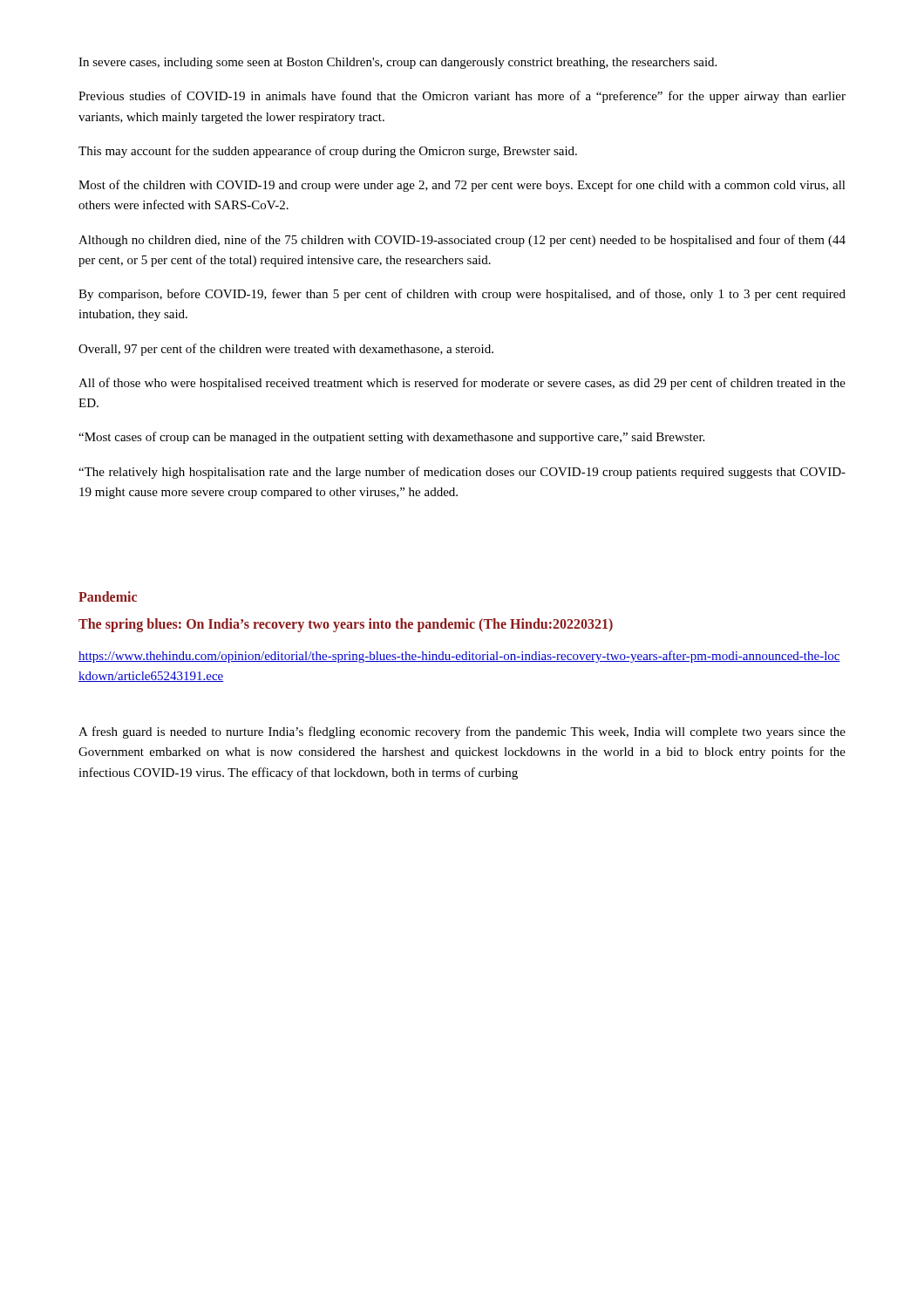Find the text block that reads "Although no children died, nine of the"
924x1308 pixels.
point(462,250)
